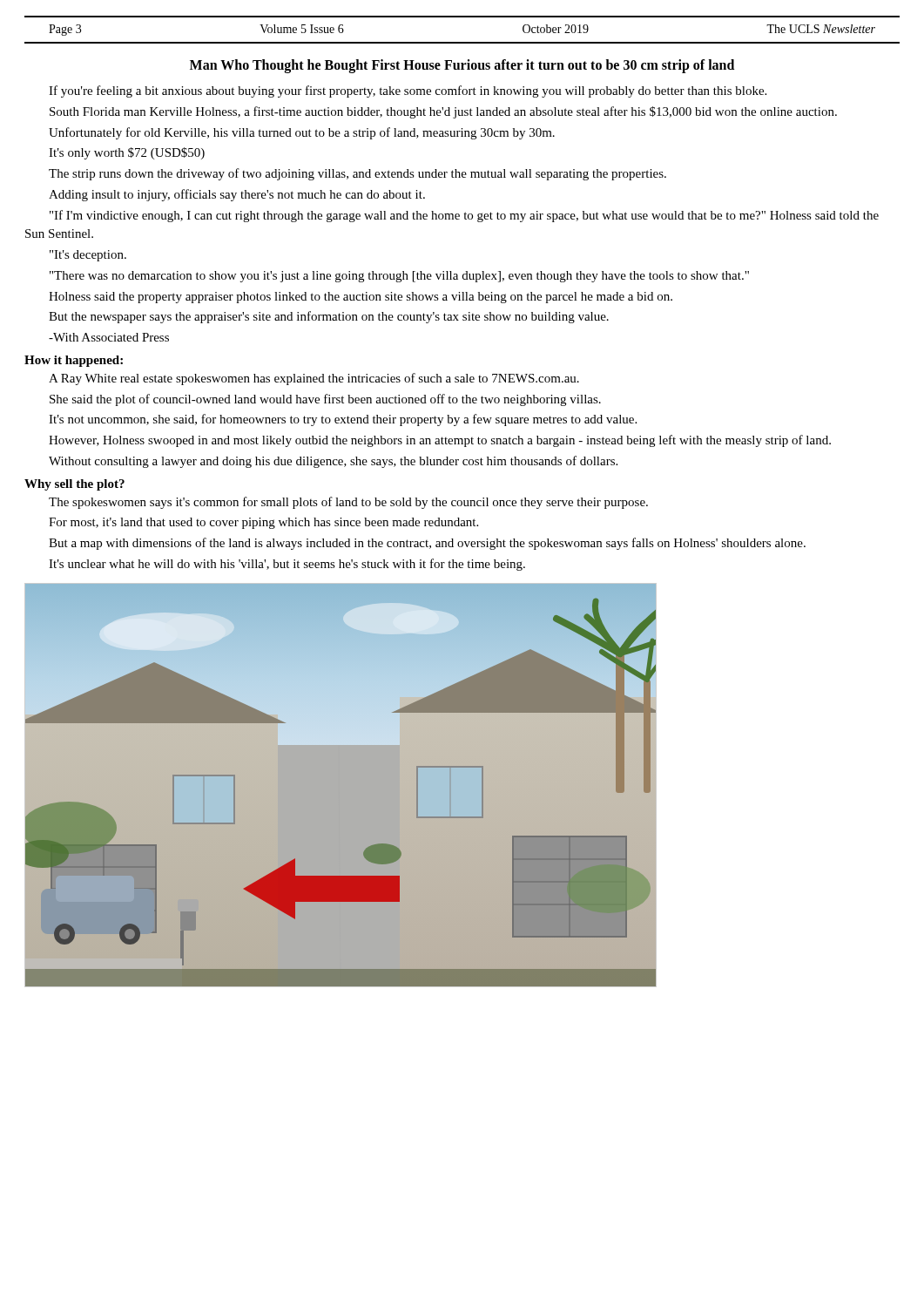Point to the block starting "However, Holness swooped in and most"
Image resolution: width=924 pixels, height=1307 pixels.
[440, 440]
